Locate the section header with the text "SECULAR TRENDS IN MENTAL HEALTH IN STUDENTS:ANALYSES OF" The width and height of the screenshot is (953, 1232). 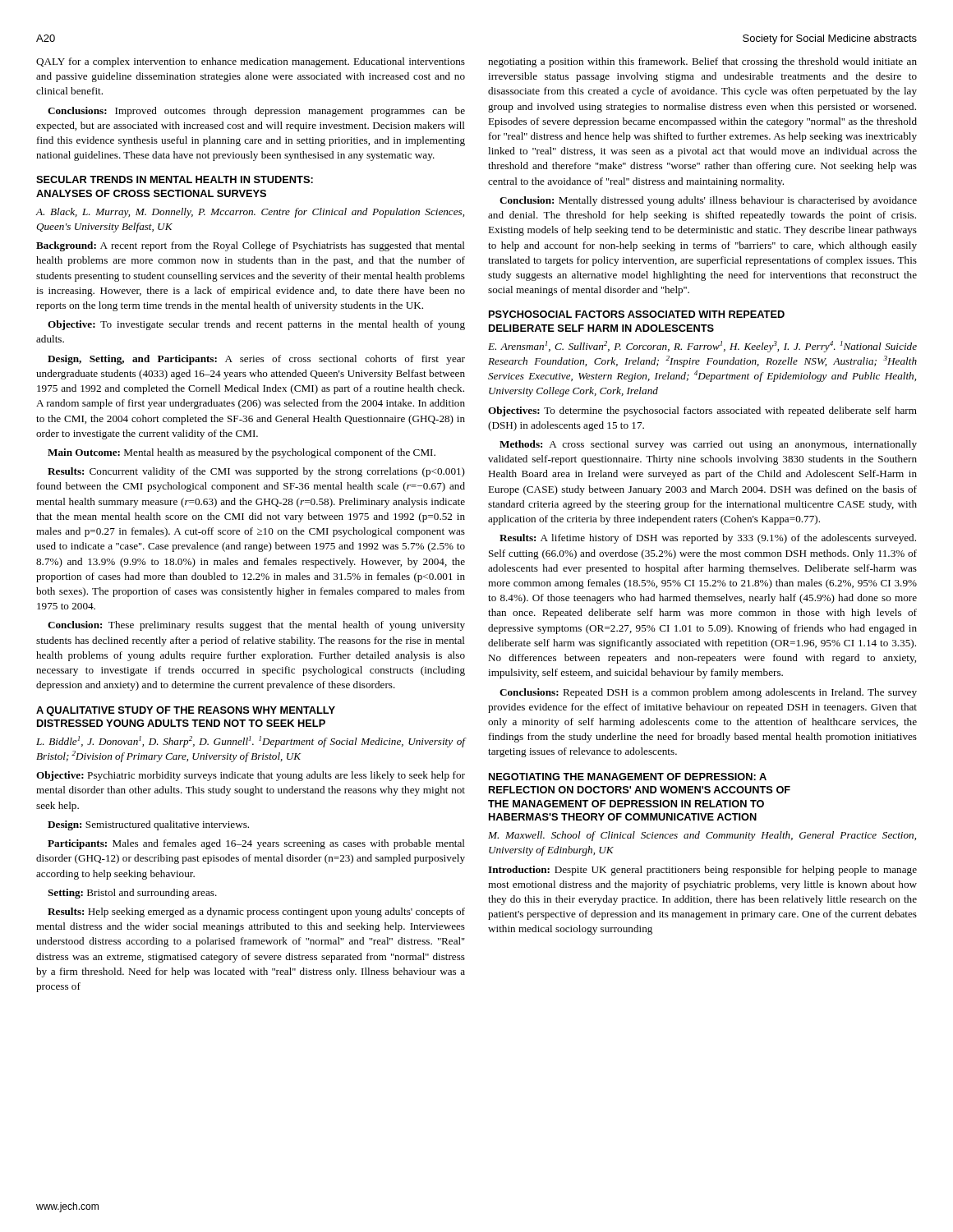click(175, 187)
